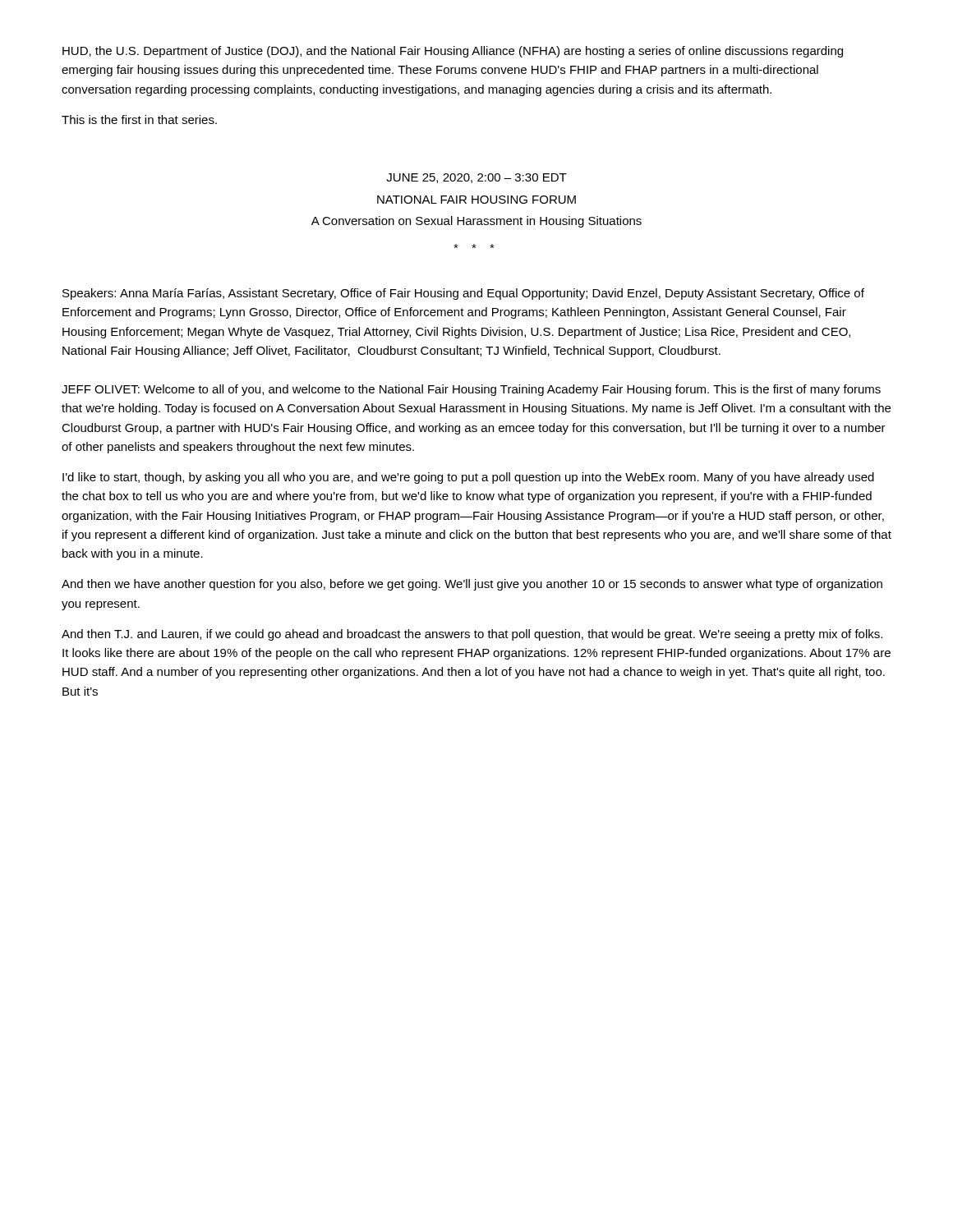953x1232 pixels.
Task: Click the passage that begins "I'd like to start,"
Action: coord(476,515)
